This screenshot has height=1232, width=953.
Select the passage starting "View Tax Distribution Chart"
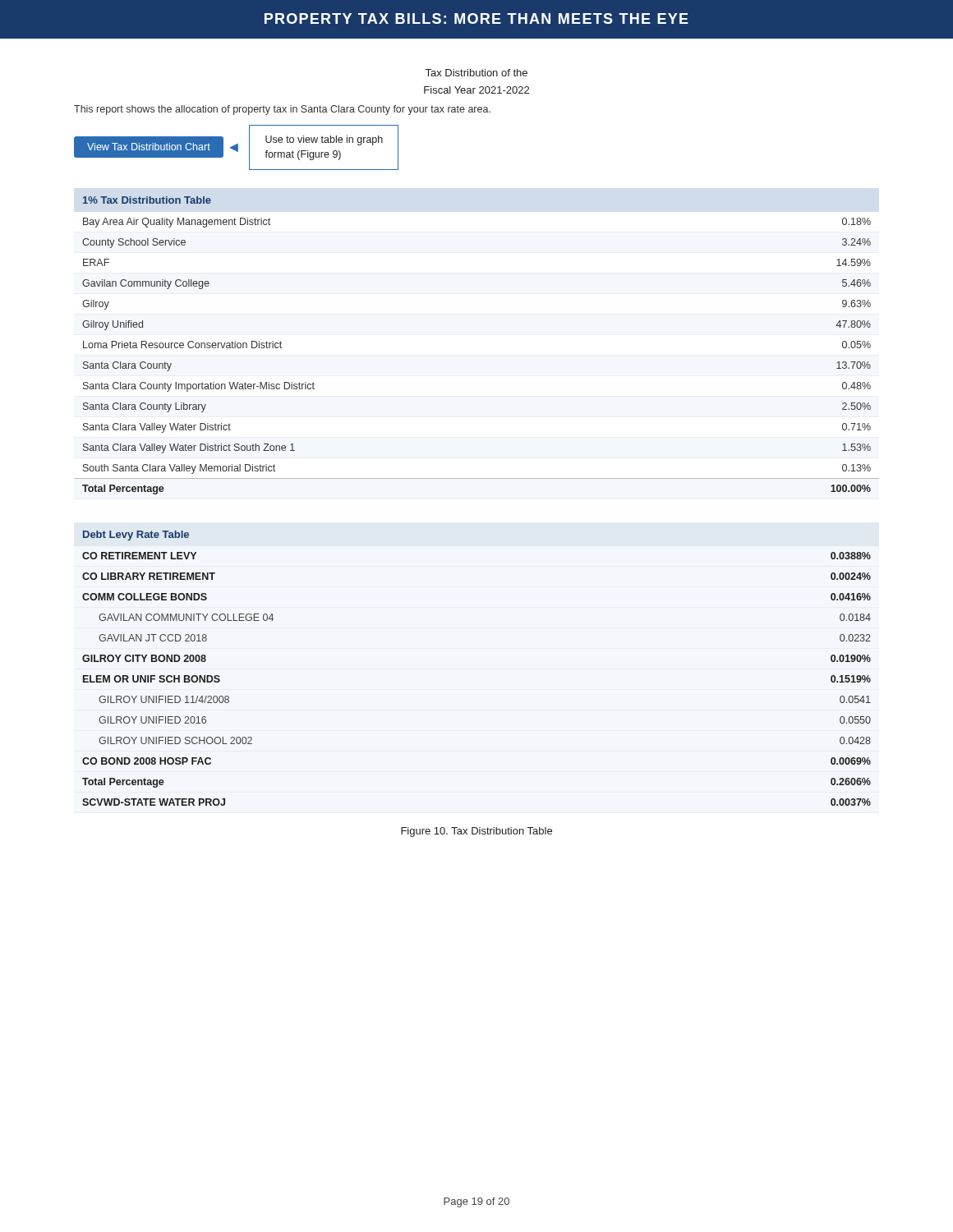(149, 147)
